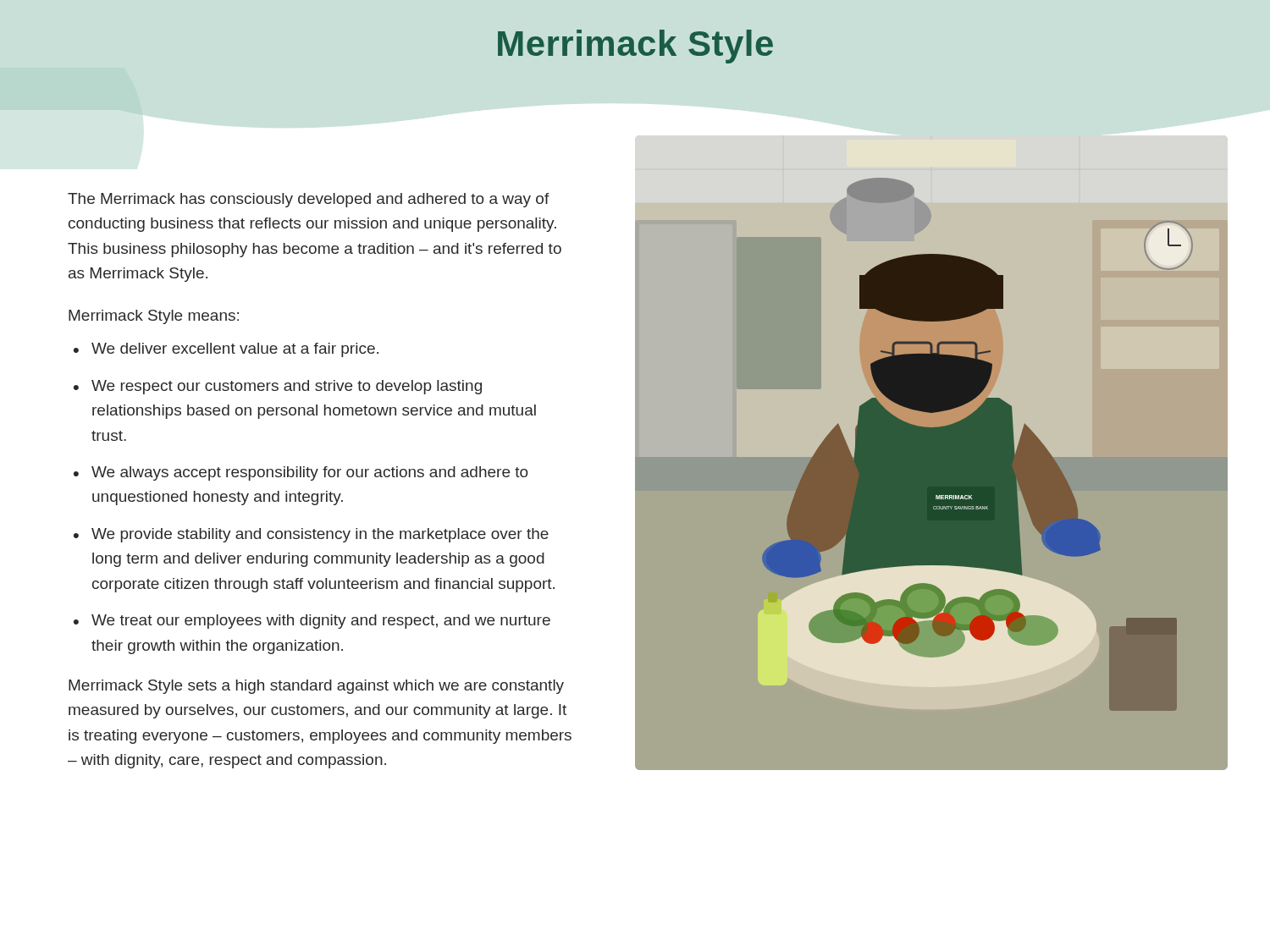Click the photo

click(931, 453)
